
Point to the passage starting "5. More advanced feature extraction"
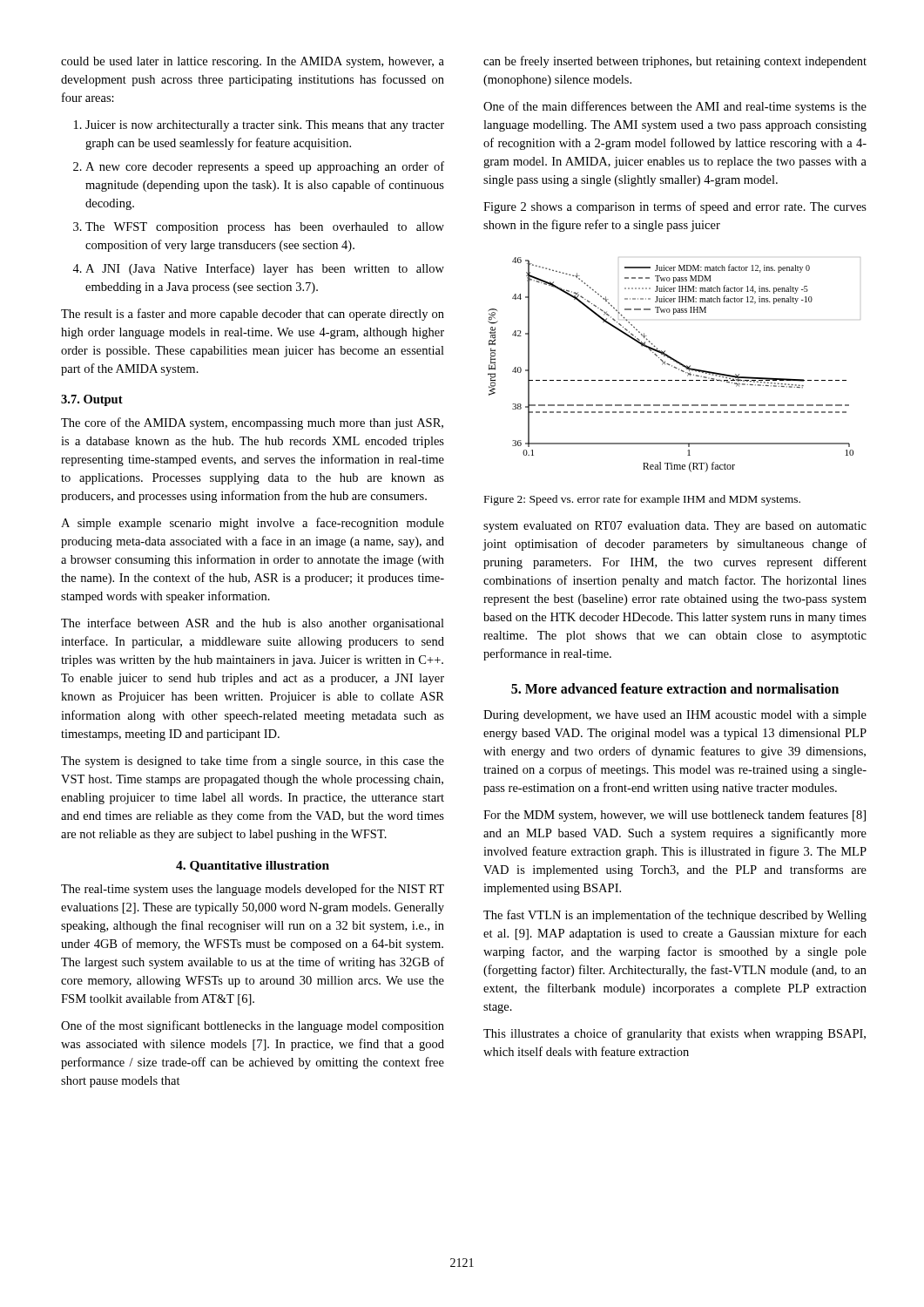coord(675,689)
